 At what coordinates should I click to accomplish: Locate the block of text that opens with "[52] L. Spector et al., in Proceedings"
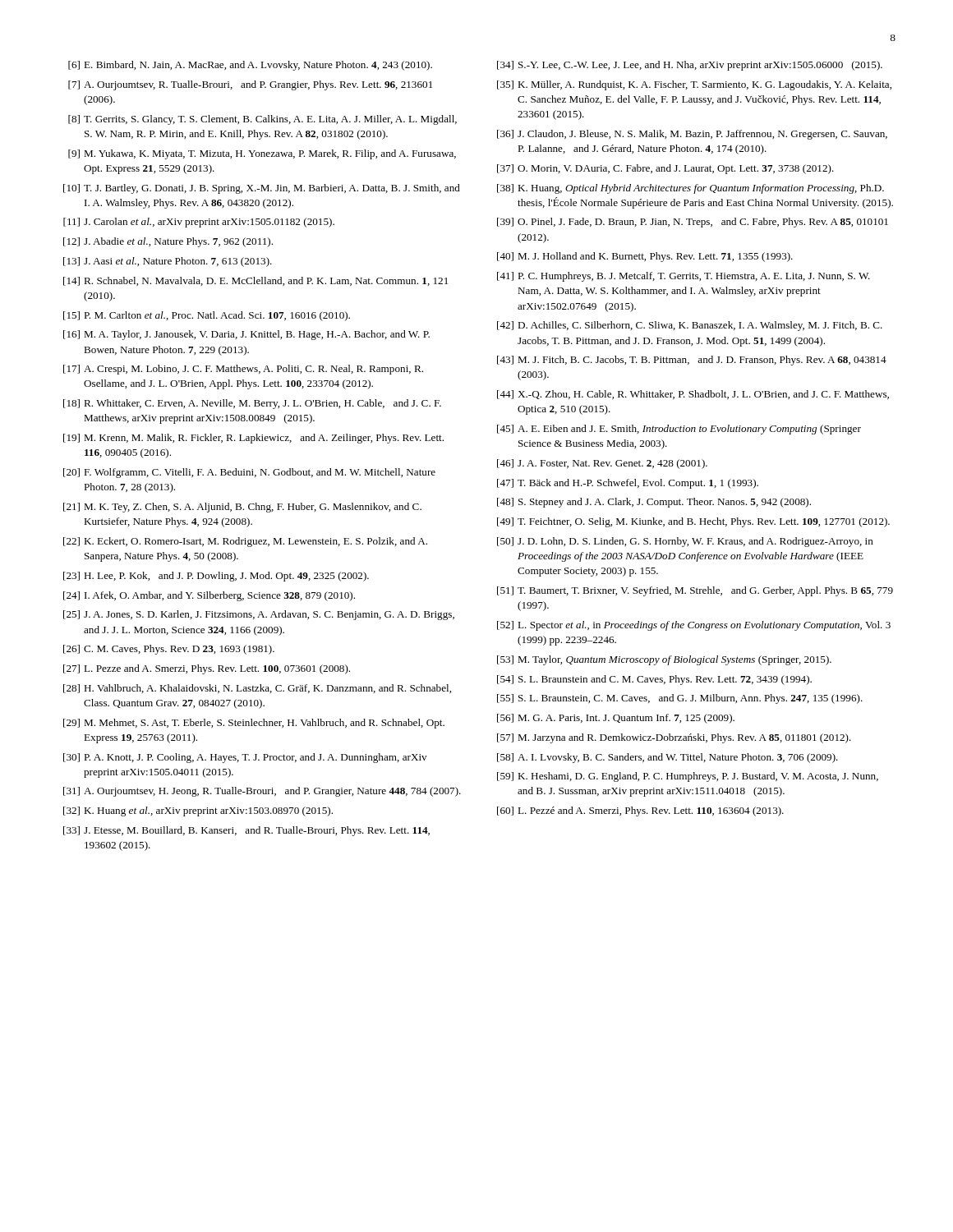click(693, 633)
